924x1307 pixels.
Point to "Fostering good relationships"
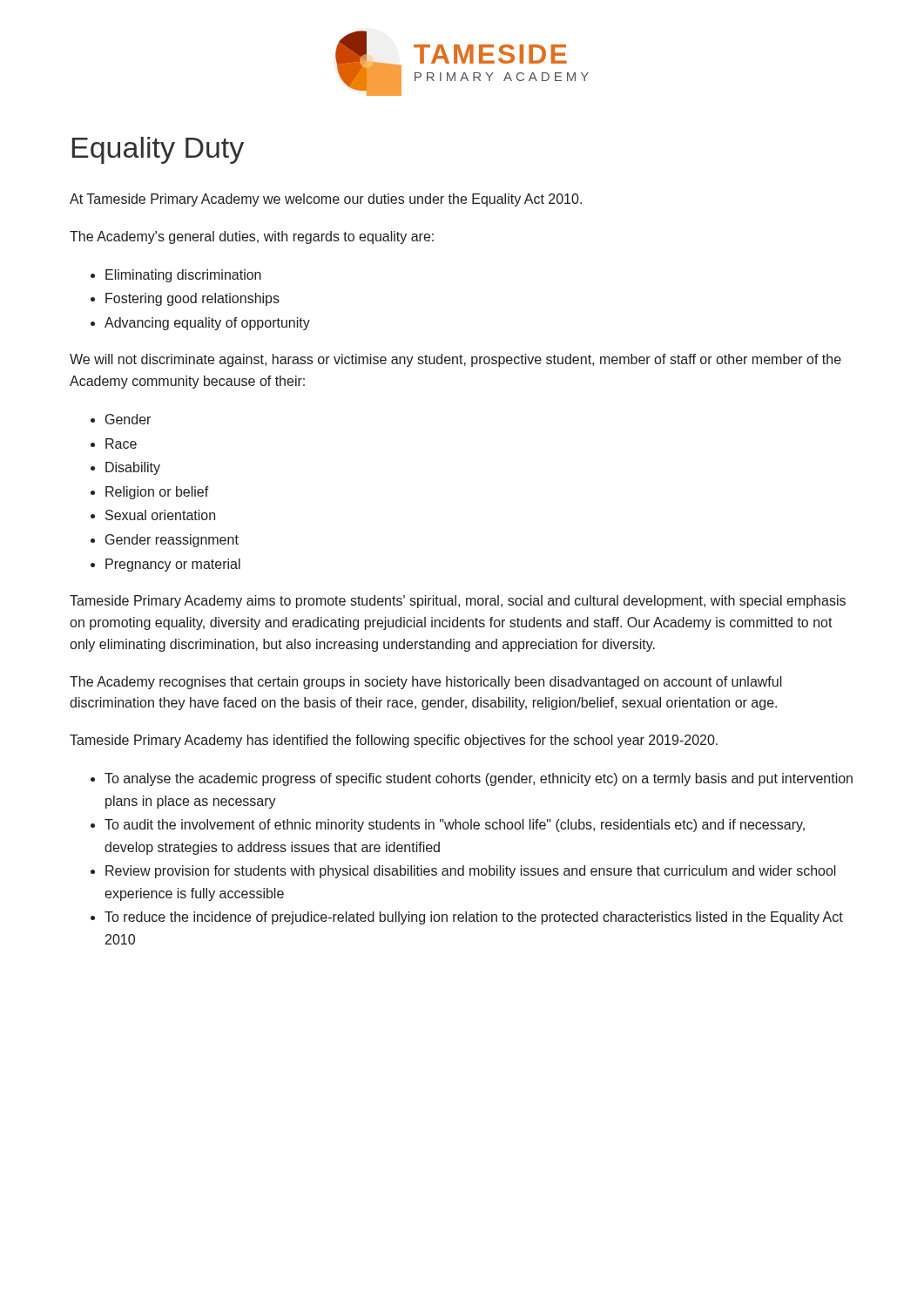(x=192, y=299)
